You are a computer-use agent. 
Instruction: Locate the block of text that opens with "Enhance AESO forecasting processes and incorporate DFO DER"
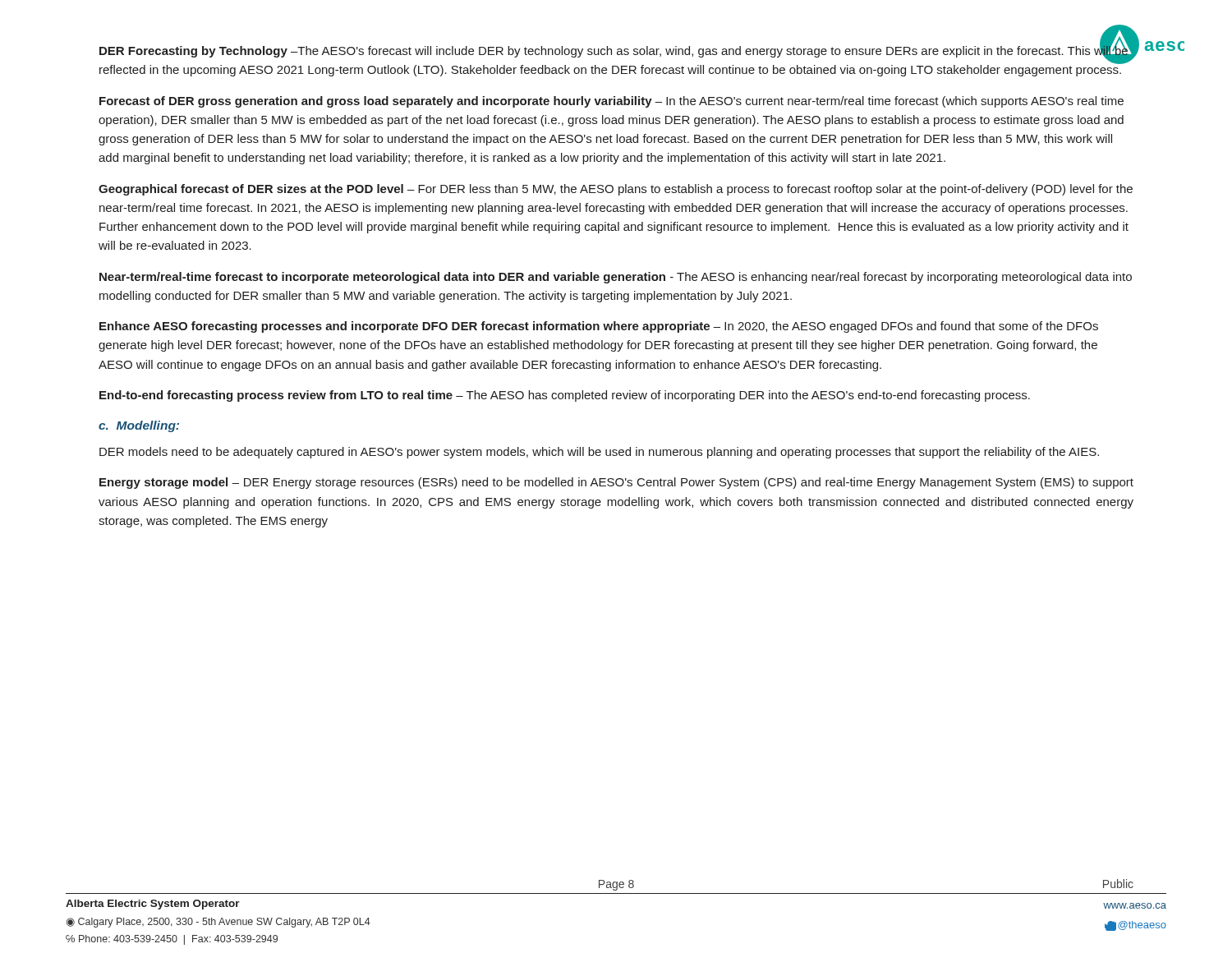click(x=599, y=345)
